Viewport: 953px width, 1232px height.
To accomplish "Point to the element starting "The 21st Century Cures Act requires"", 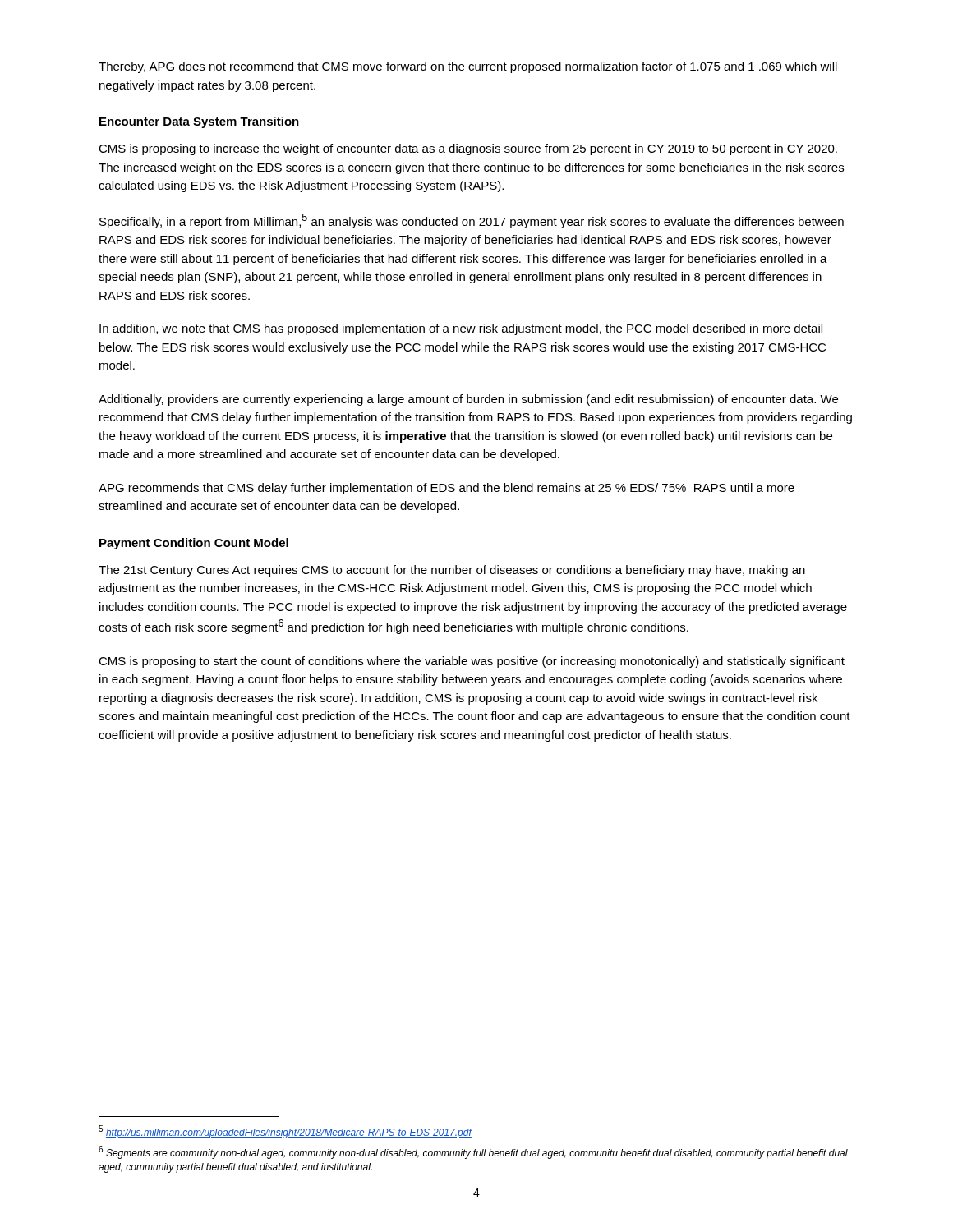I will coord(473,598).
